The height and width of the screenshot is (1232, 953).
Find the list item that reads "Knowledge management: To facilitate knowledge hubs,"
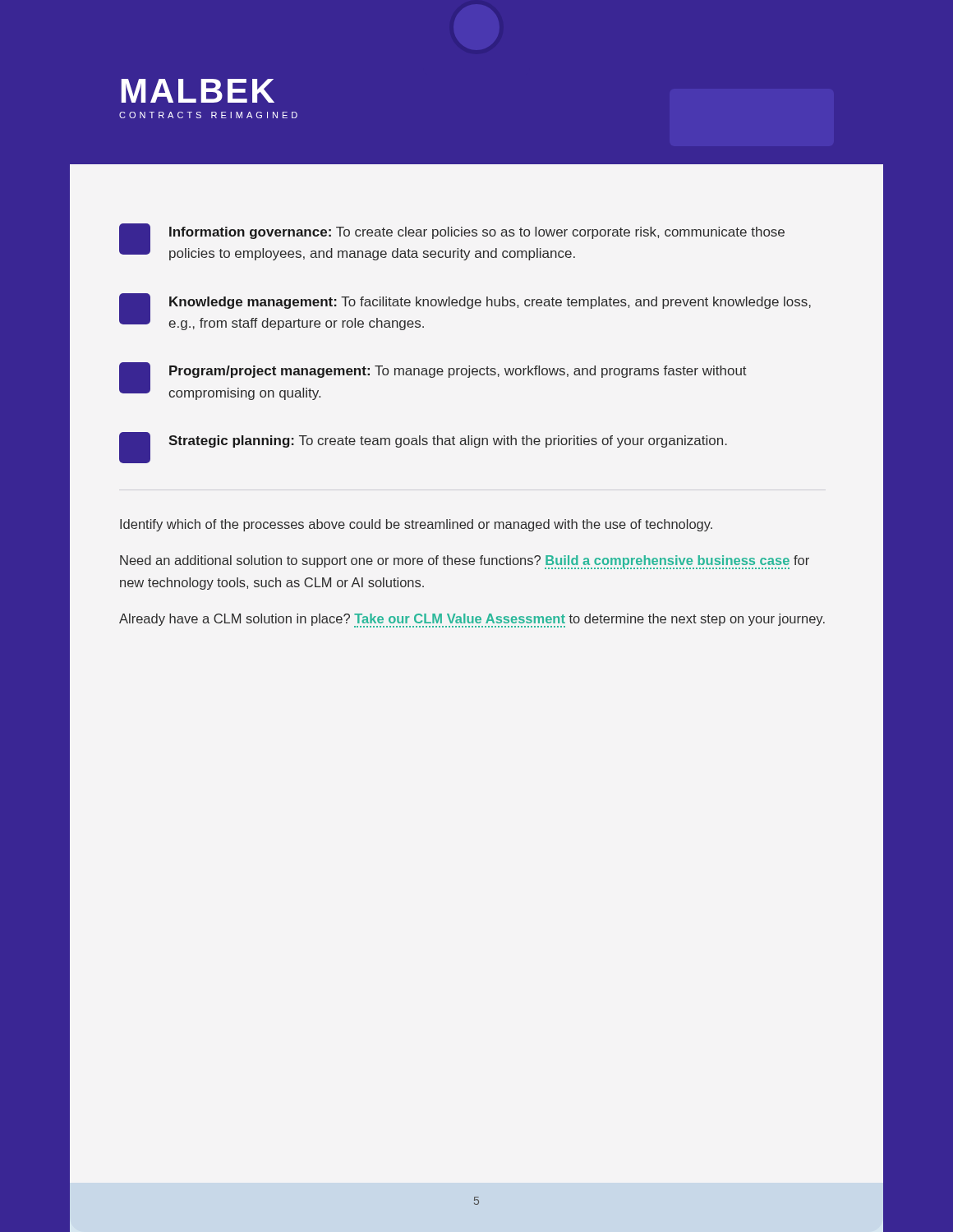pyautogui.click(x=472, y=313)
